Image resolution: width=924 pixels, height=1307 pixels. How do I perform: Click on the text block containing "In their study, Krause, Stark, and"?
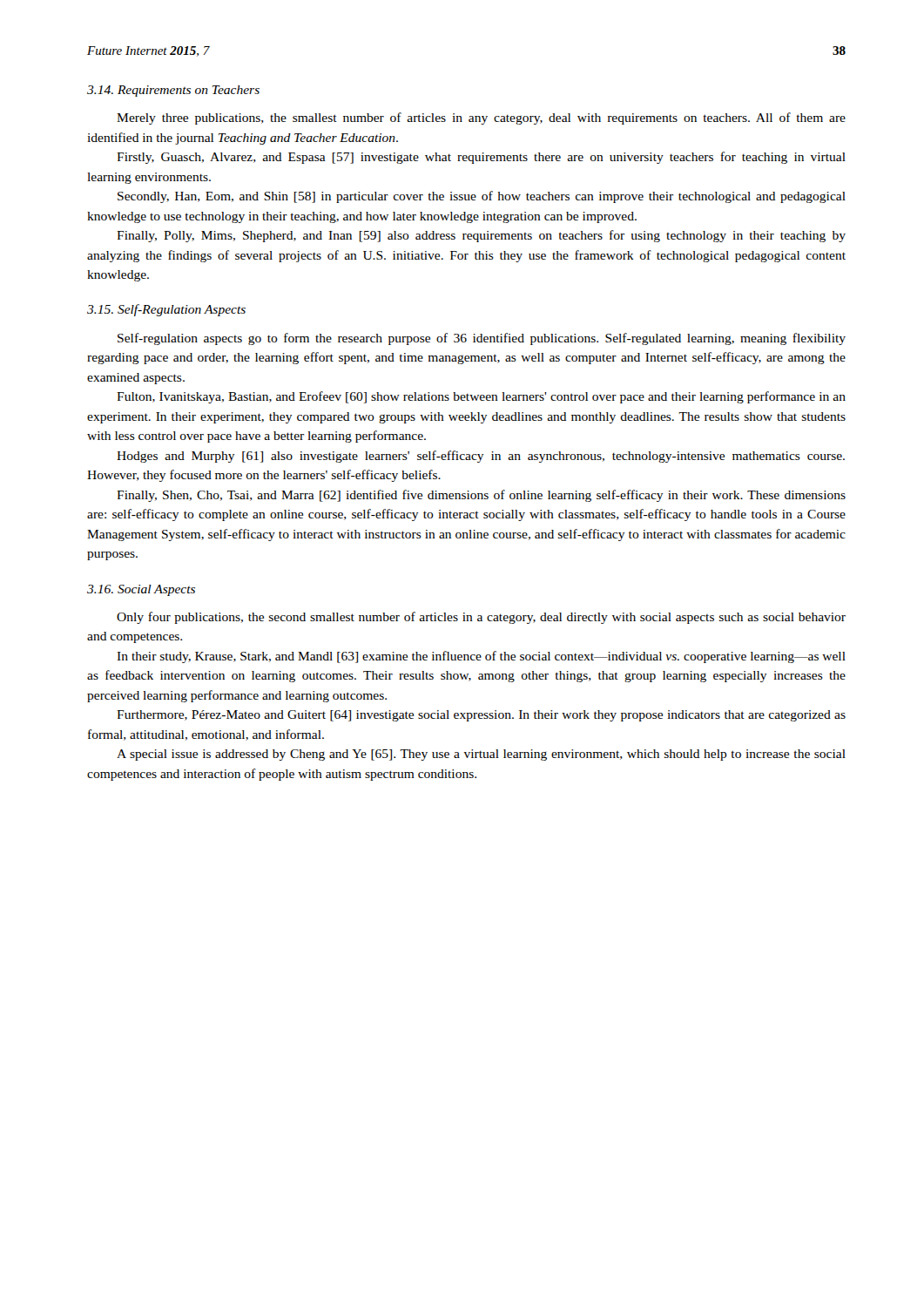click(x=466, y=675)
